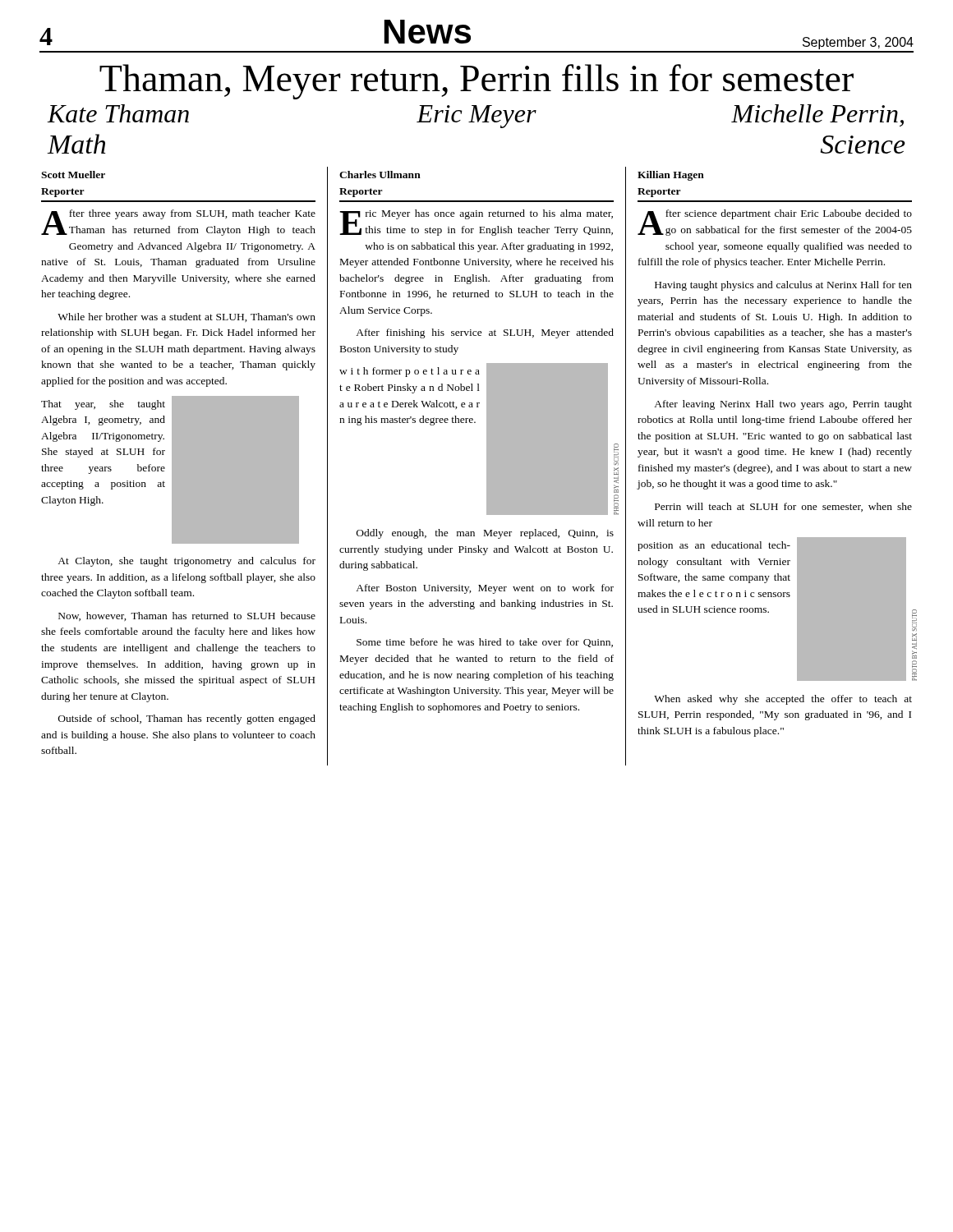Find the block starting "Killian Hagen Reporter"
Viewport: 953px width, 1232px height.
coord(671,176)
